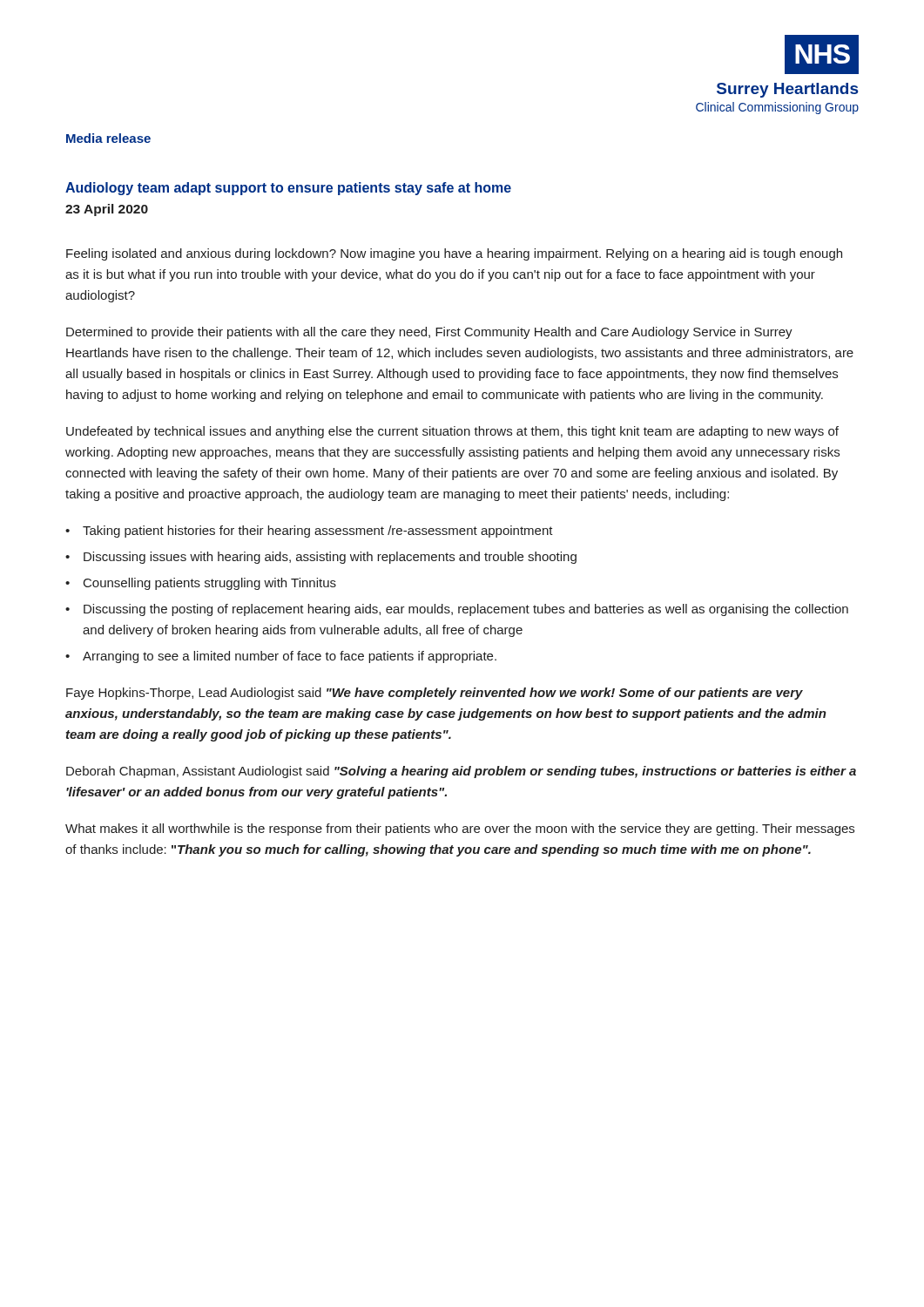Image resolution: width=924 pixels, height=1307 pixels.
Task: Locate the text block with the text "Determined to provide their patients with all the"
Action: point(460,363)
